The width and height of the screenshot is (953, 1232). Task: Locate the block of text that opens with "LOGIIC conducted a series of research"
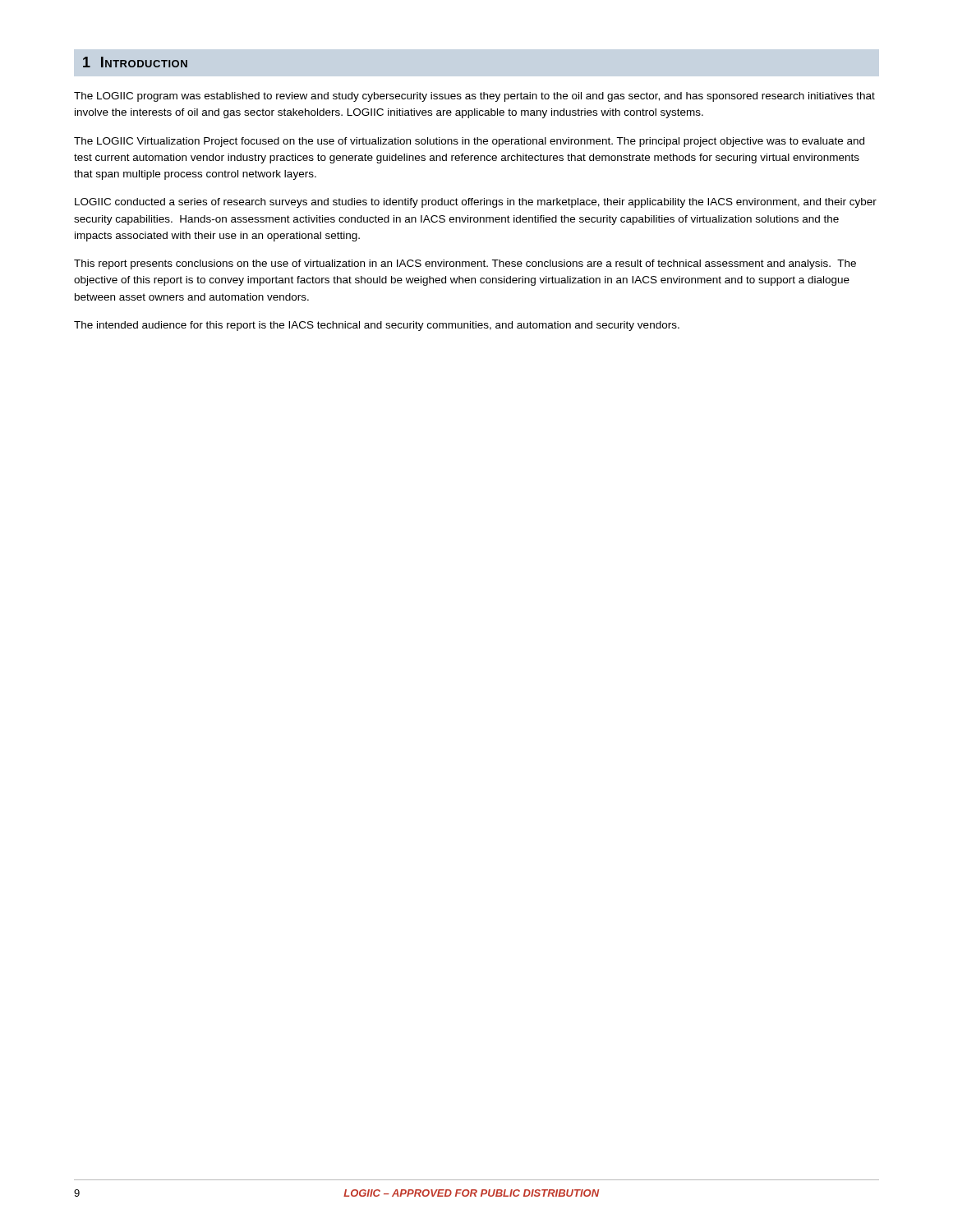[475, 218]
